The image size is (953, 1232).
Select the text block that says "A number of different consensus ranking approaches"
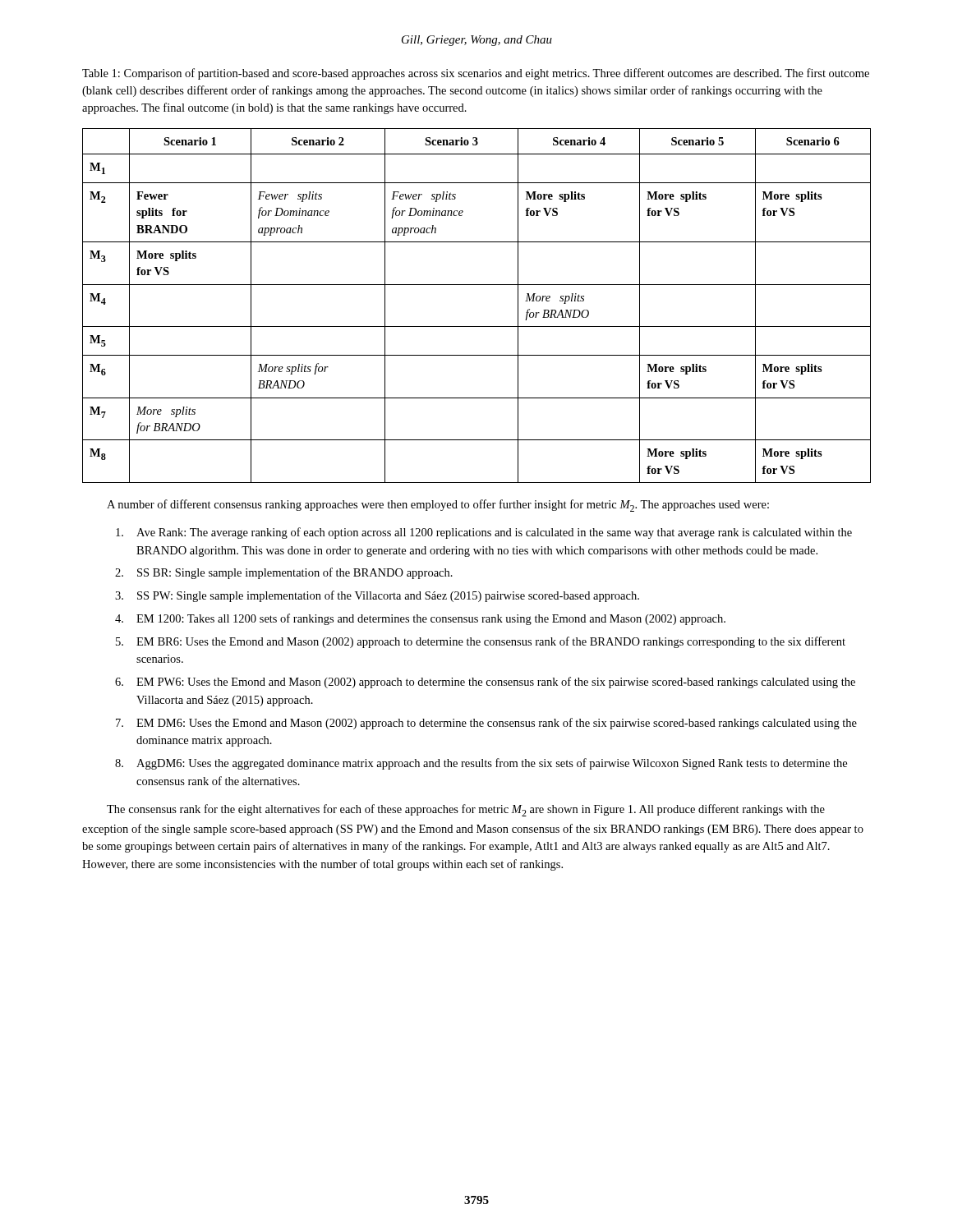click(x=438, y=506)
